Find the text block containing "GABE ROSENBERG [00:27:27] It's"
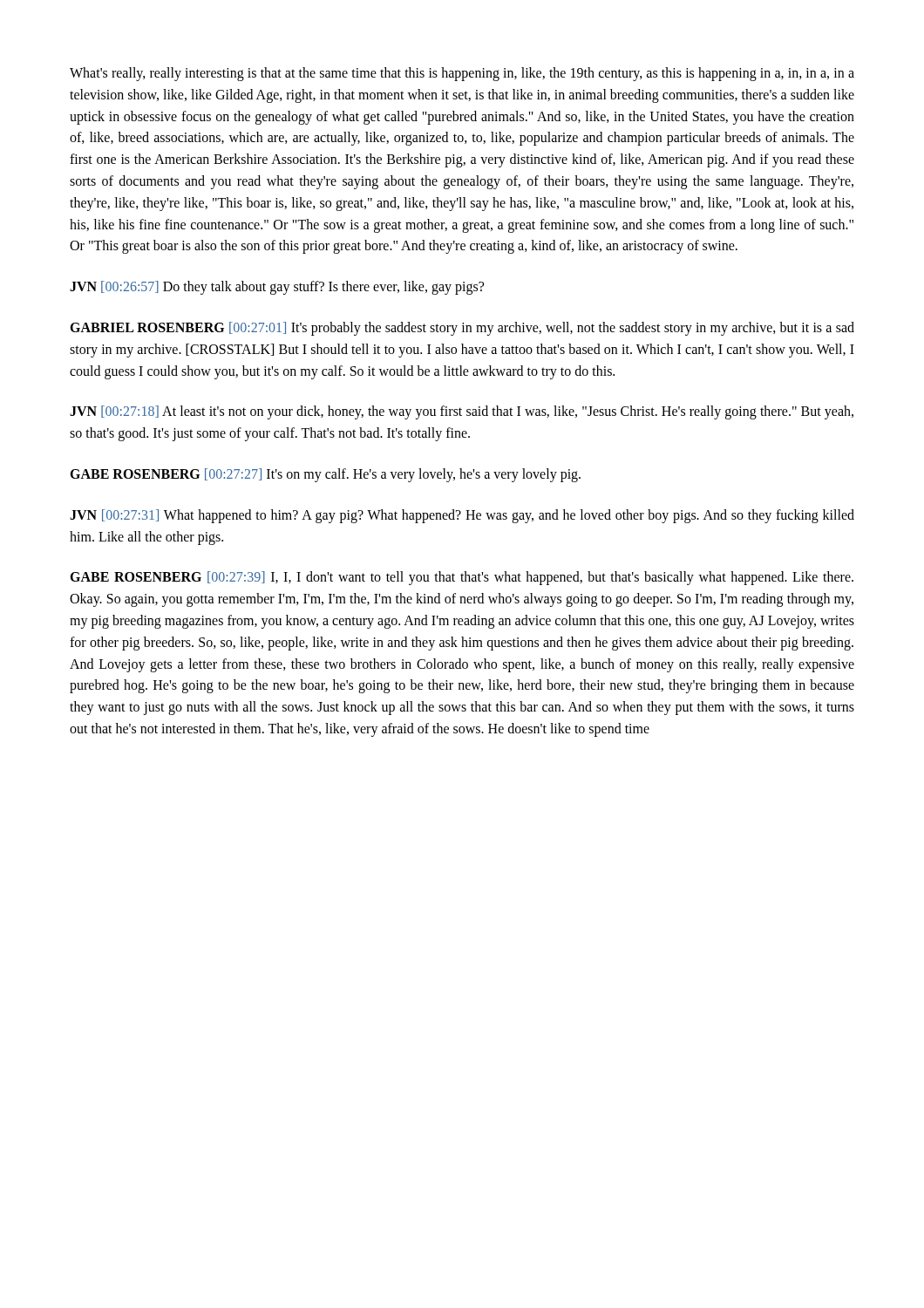This screenshot has width=924, height=1308. [326, 474]
